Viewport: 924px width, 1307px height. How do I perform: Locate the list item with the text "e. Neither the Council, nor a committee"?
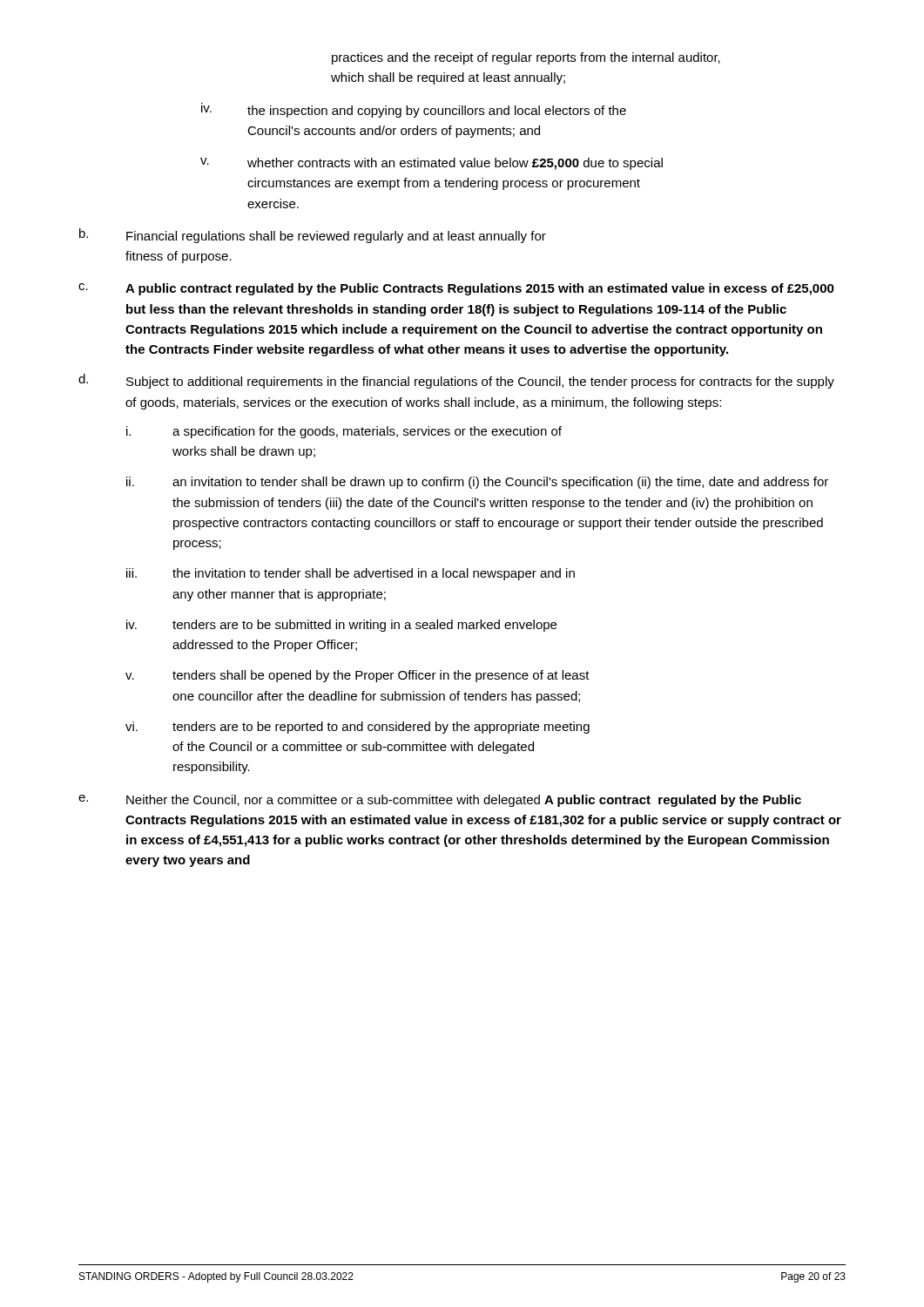(x=462, y=830)
